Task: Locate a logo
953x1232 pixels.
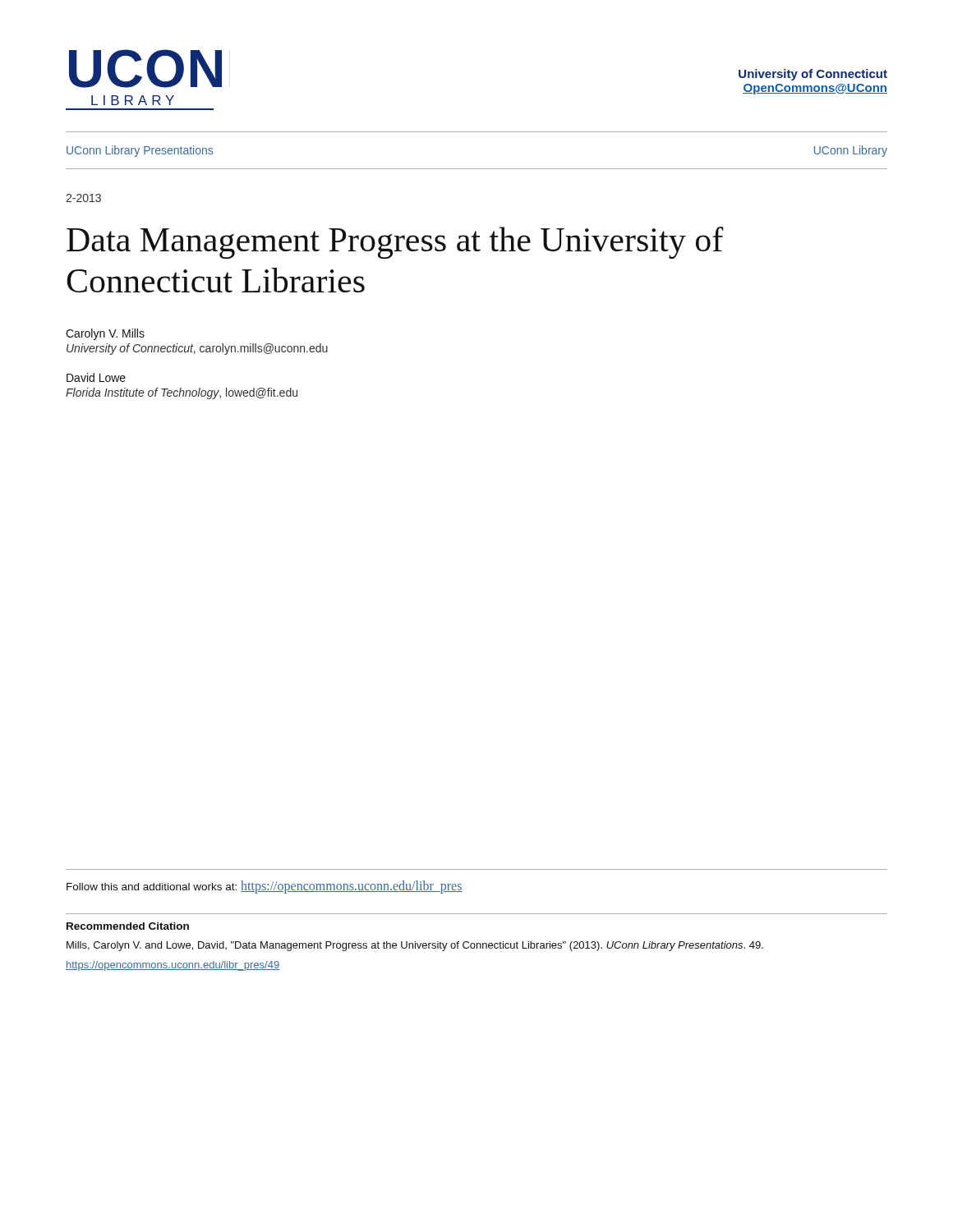Action: click(152, 80)
